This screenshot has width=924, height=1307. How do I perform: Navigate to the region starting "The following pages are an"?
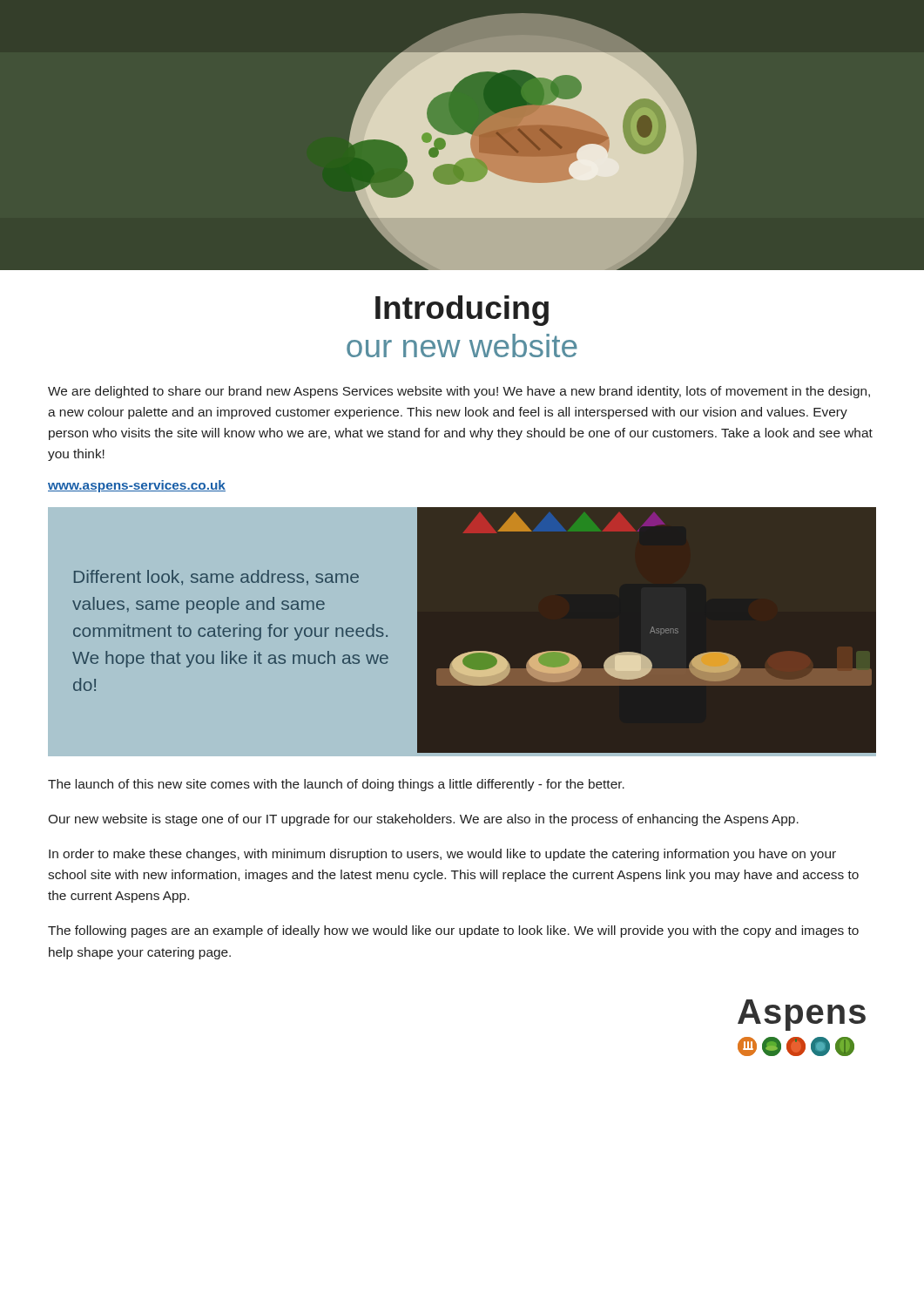453,941
